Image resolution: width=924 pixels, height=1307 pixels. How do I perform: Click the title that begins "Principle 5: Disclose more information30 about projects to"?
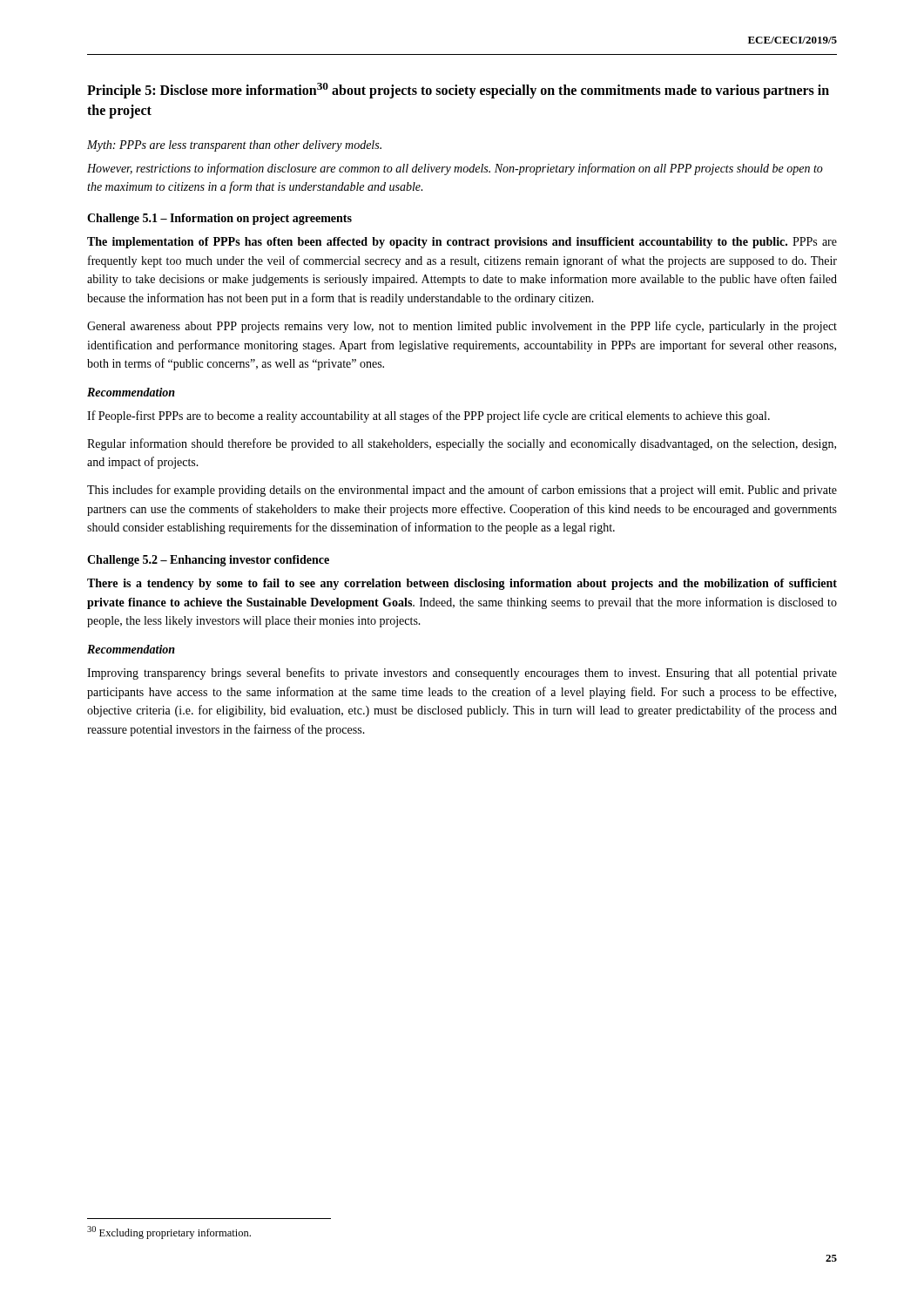(462, 99)
